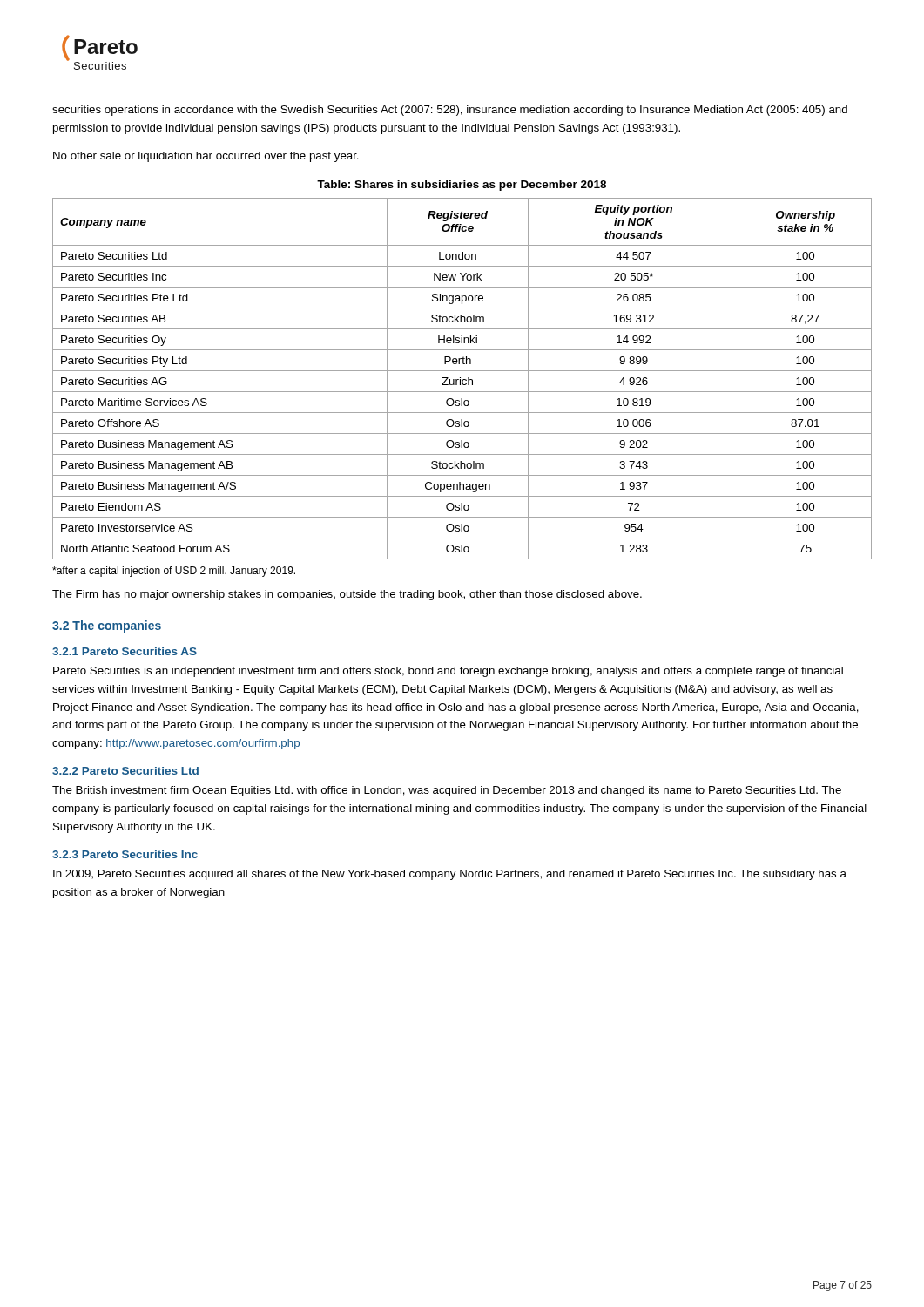Click on the text block that says "No other sale or liquidiation"
The height and width of the screenshot is (1307, 924).
206,156
